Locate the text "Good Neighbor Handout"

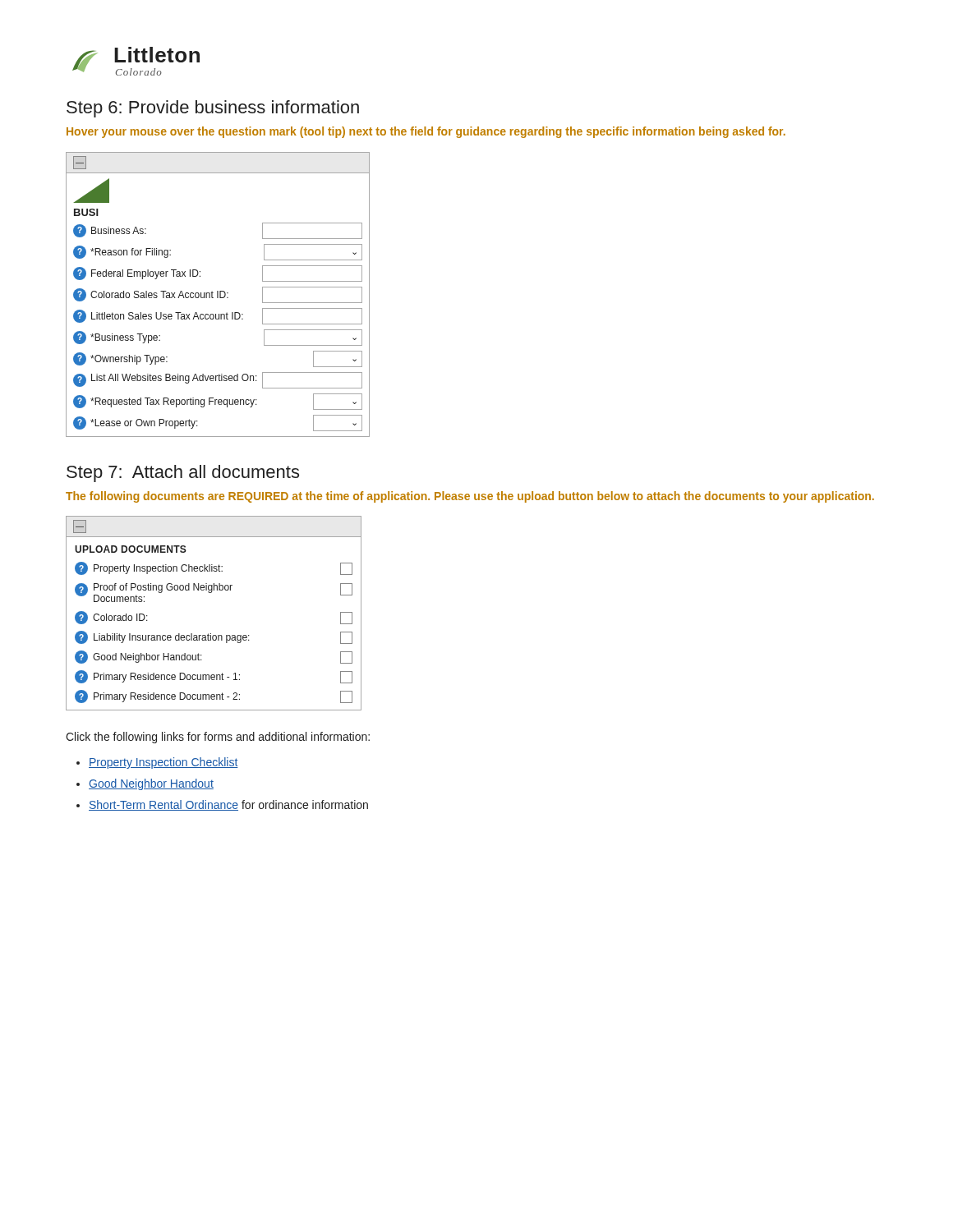click(151, 784)
